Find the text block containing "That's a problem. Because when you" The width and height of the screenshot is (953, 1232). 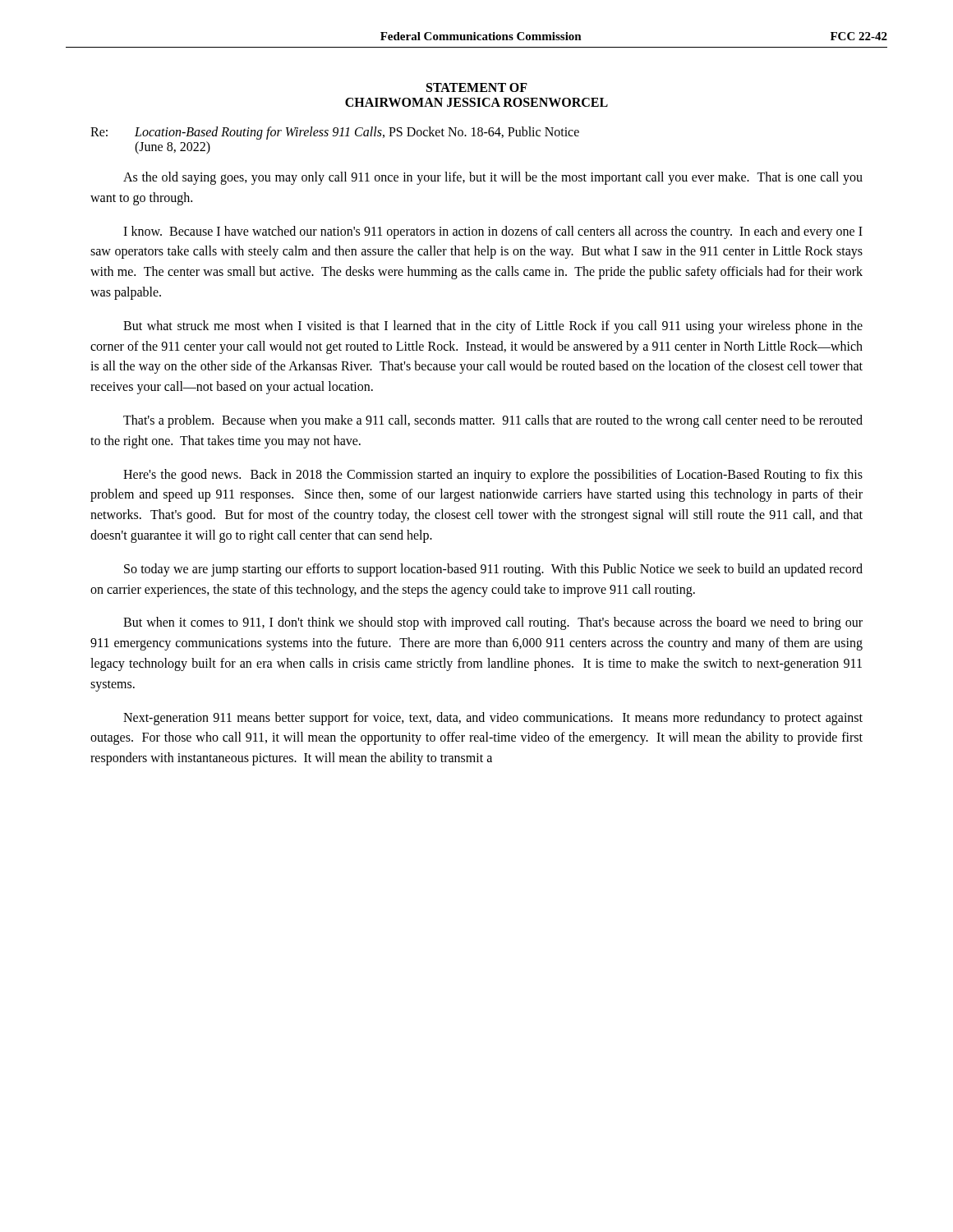coord(476,430)
